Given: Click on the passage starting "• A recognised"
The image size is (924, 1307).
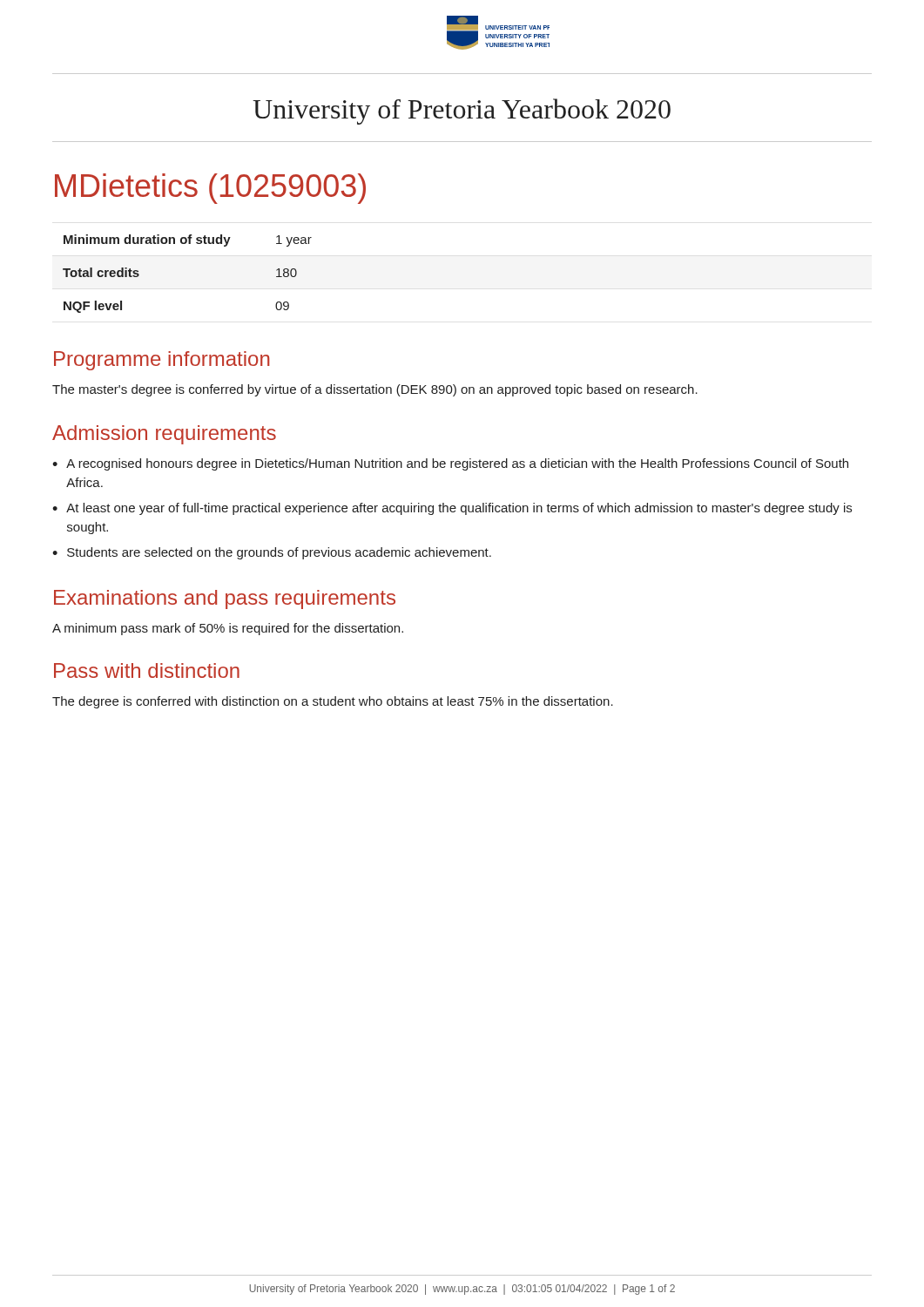Looking at the screenshot, I should 462,473.
